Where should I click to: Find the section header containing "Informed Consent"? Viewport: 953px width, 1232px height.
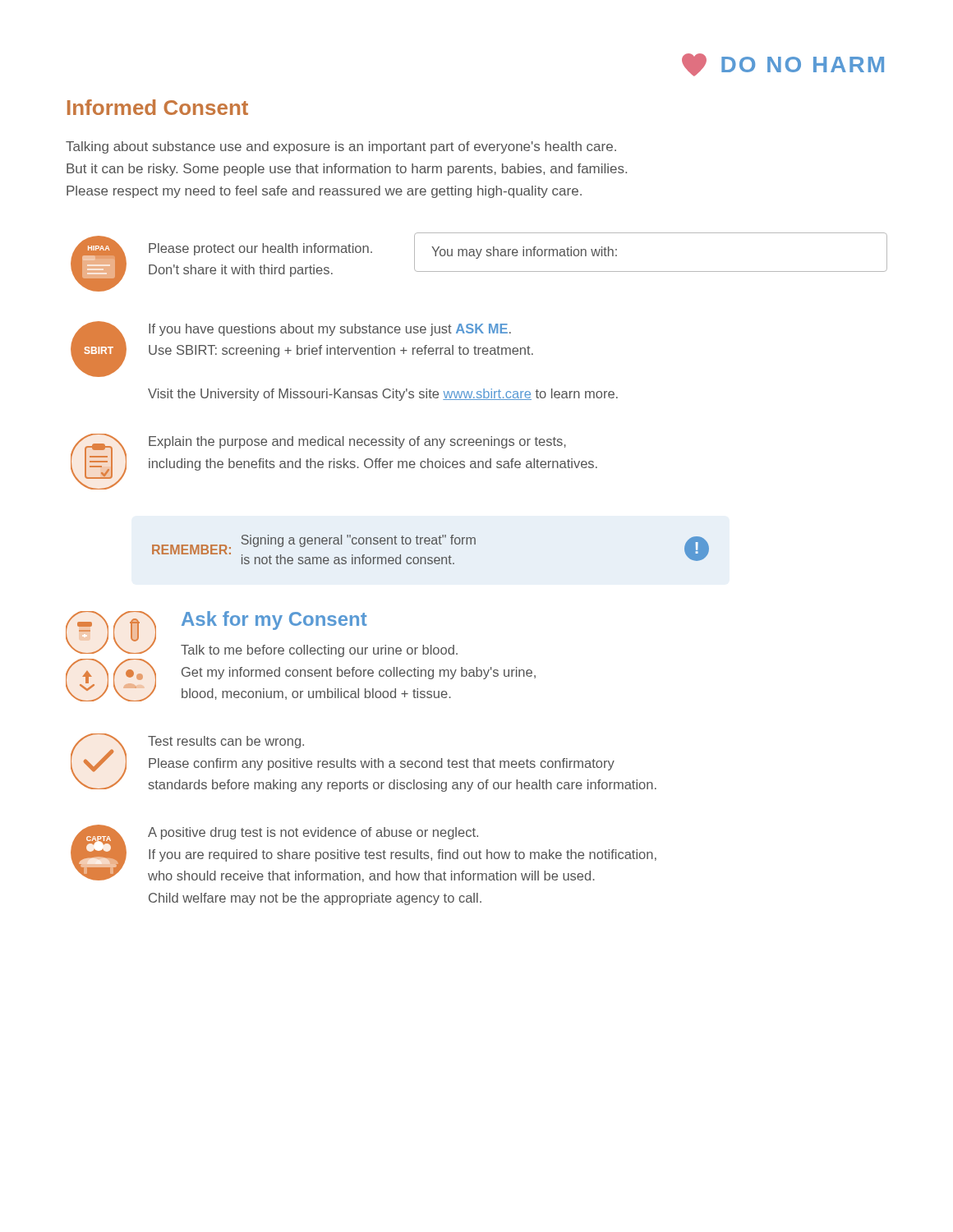pyautogui.click(x=158, y=107)
